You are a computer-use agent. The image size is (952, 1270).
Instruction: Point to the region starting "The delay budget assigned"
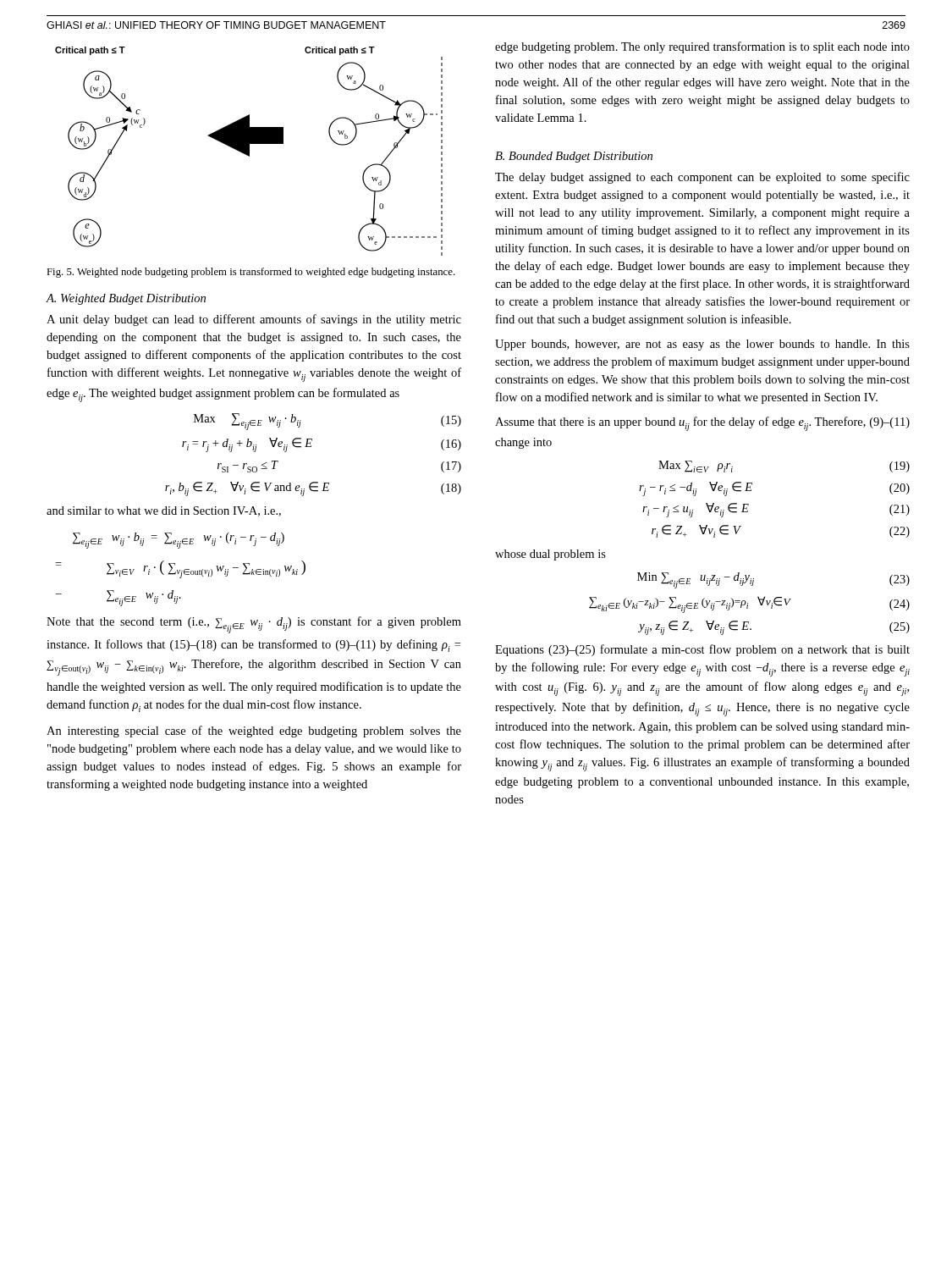[702, 310]
